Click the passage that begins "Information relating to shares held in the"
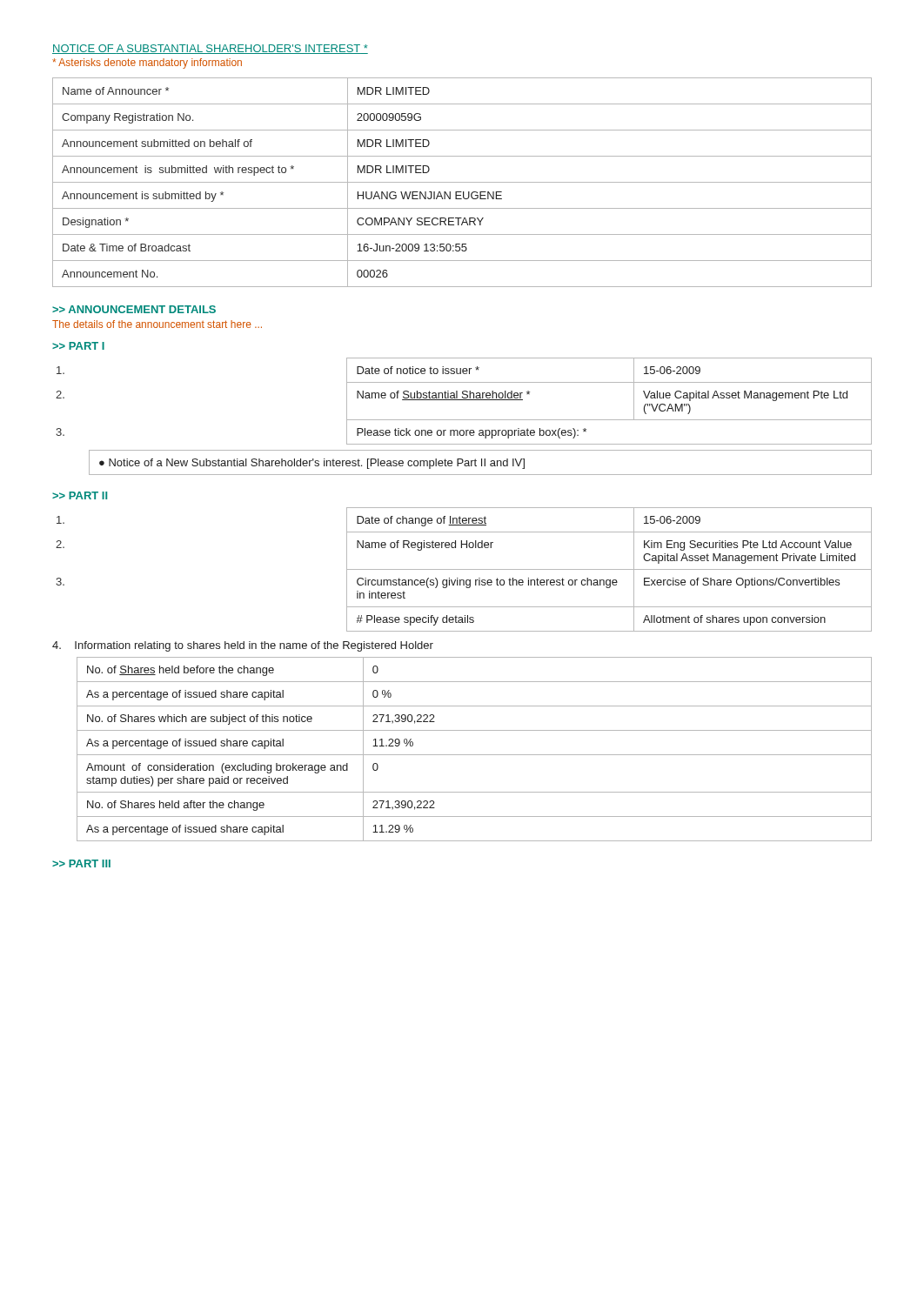Screen dimensions: 1305x924 [243, 645]
